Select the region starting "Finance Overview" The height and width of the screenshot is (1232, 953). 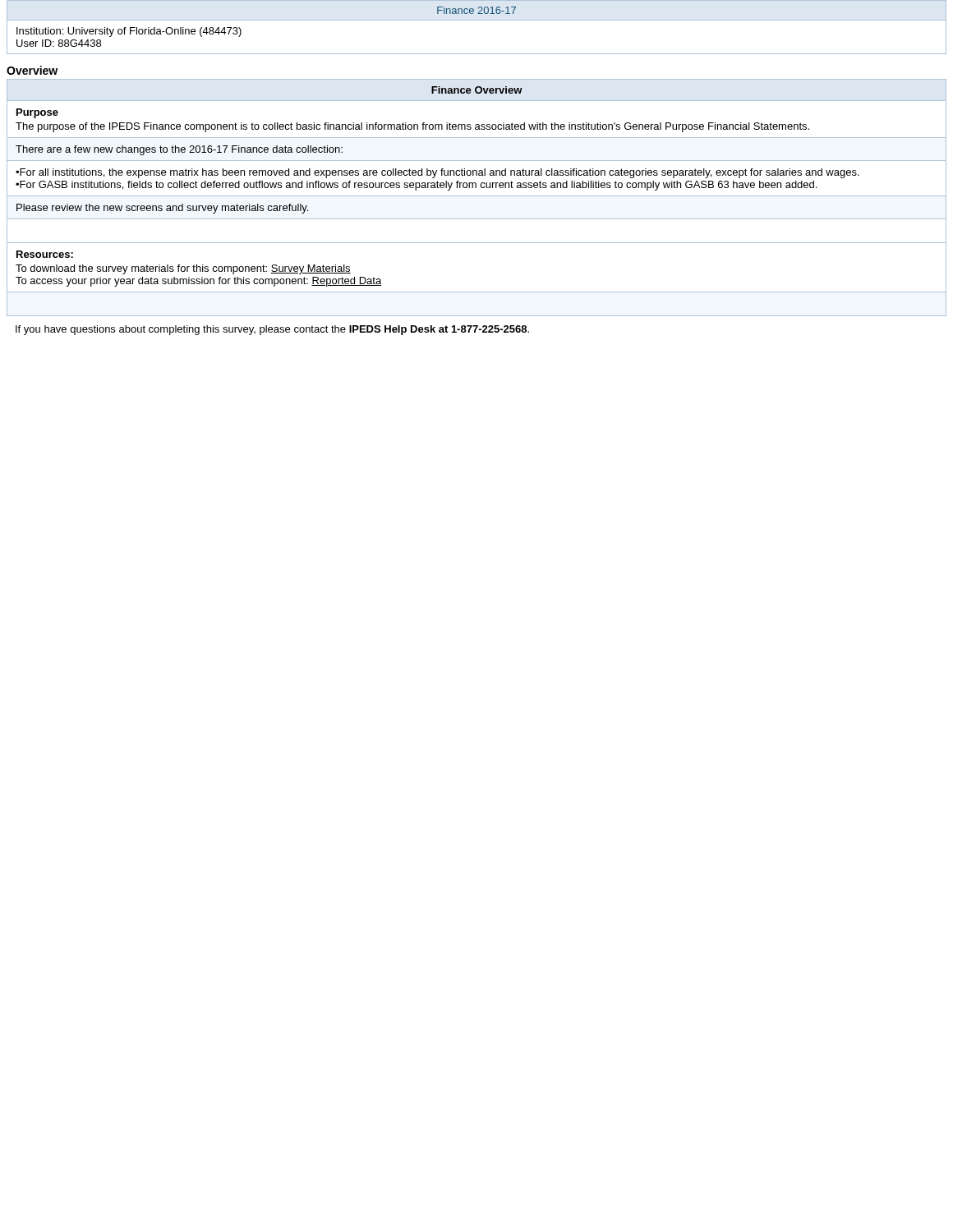(476, 90)
